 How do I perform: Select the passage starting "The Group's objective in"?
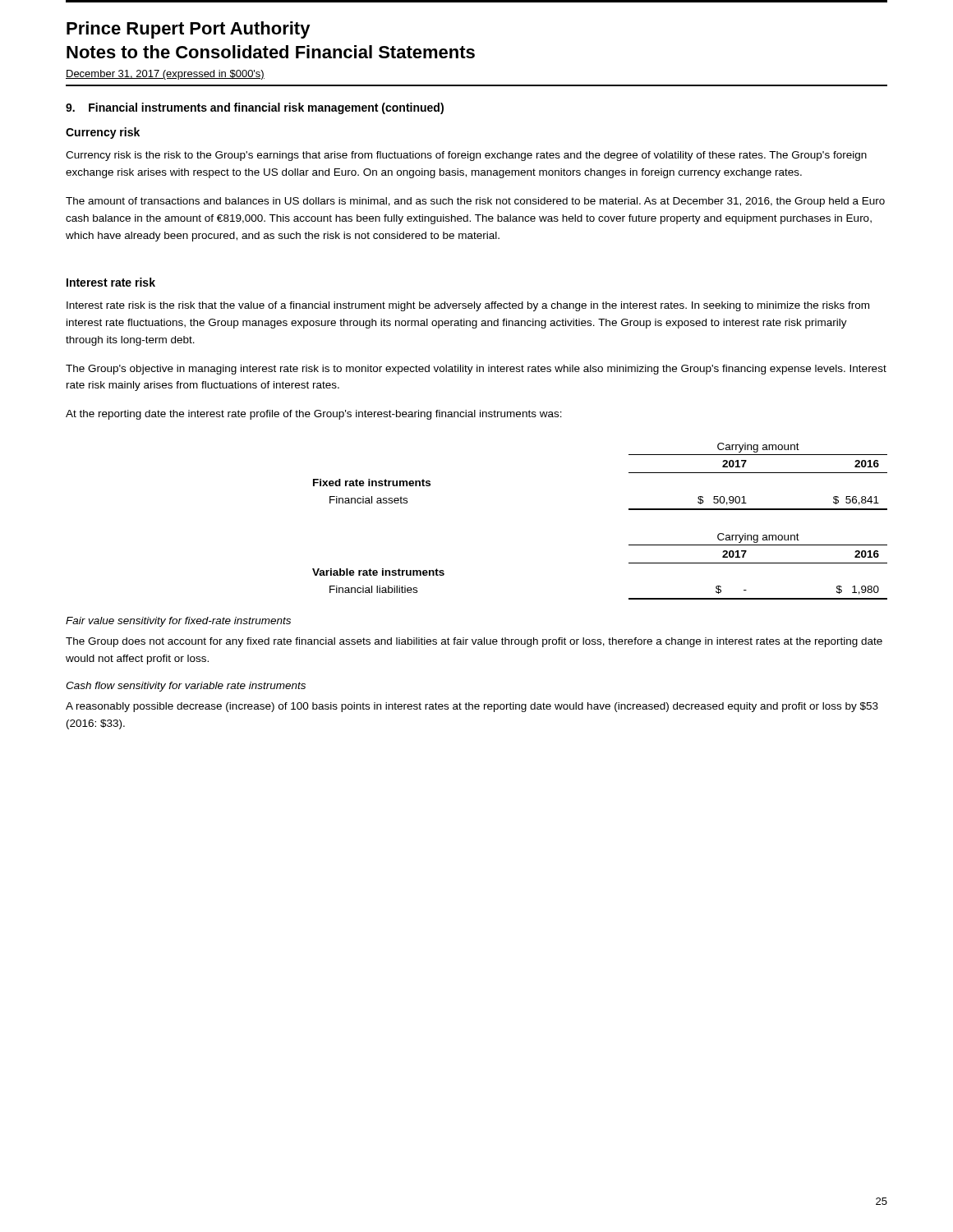(476, 377)
